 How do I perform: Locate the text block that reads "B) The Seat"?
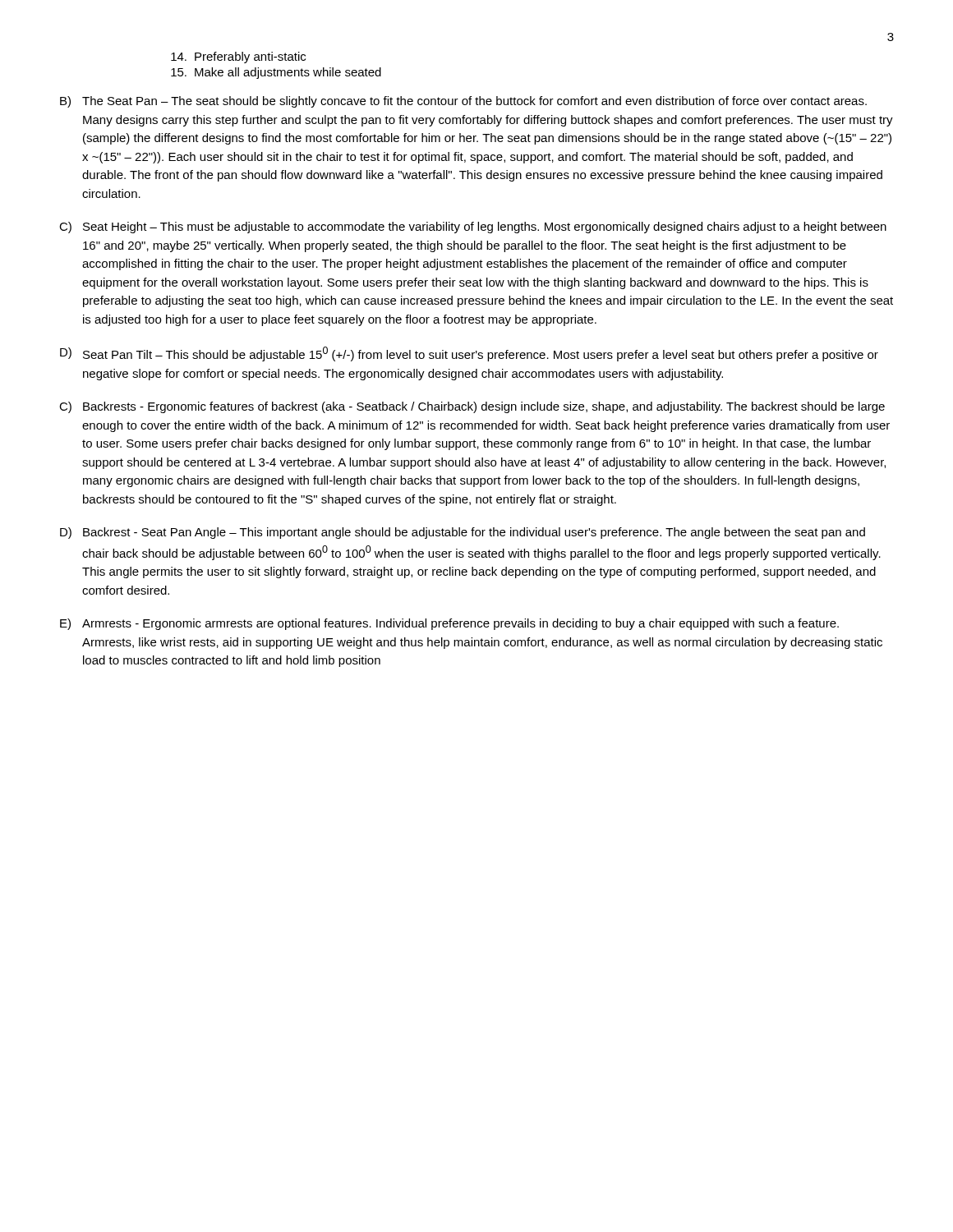click(x=476, y=147)
